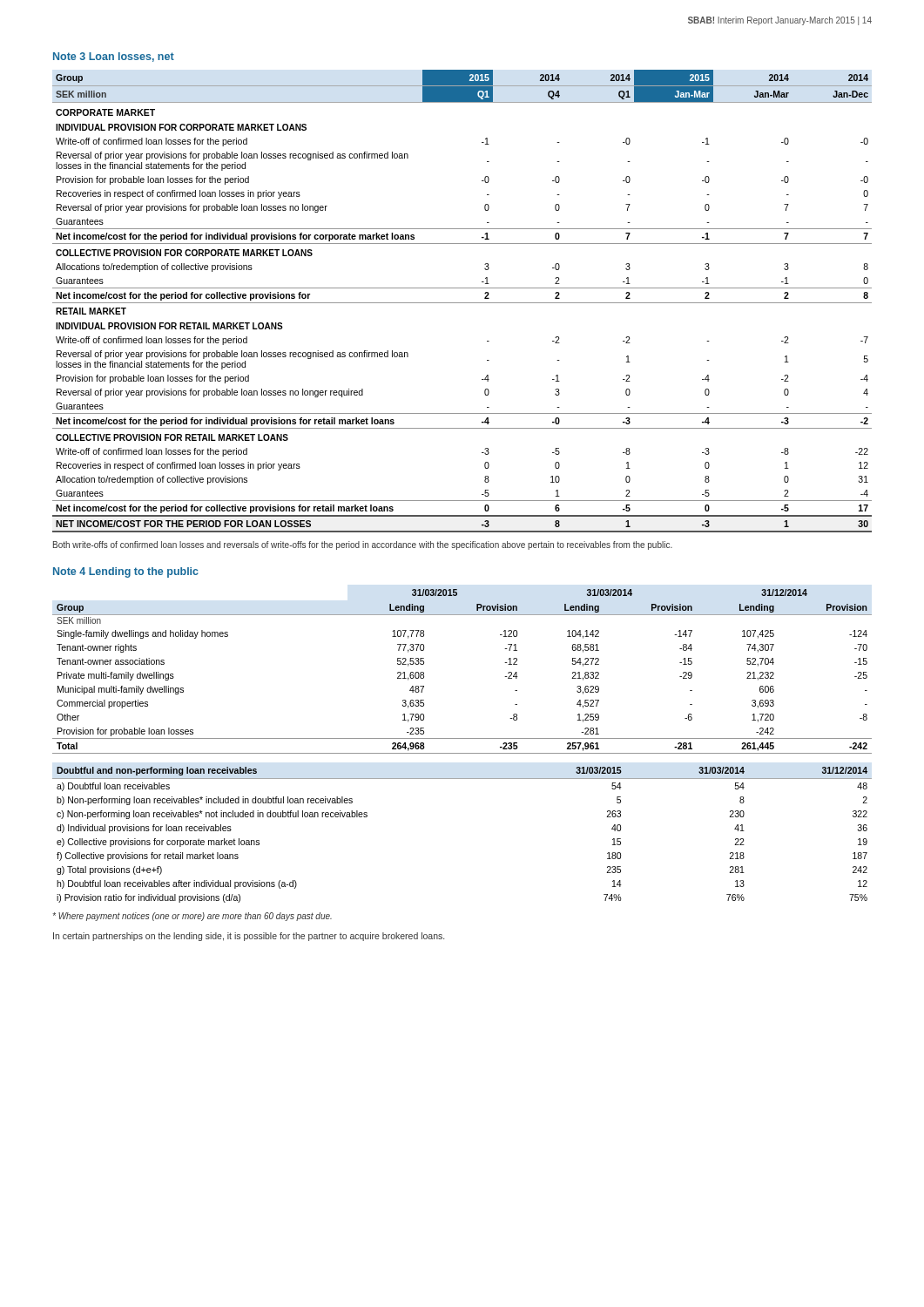Find the table that mentions "COLLECTIVE PROVISION FOR CORPORATE"
Image resolution: width=924 pixels, height=1307 pixels.
[462, 301]
